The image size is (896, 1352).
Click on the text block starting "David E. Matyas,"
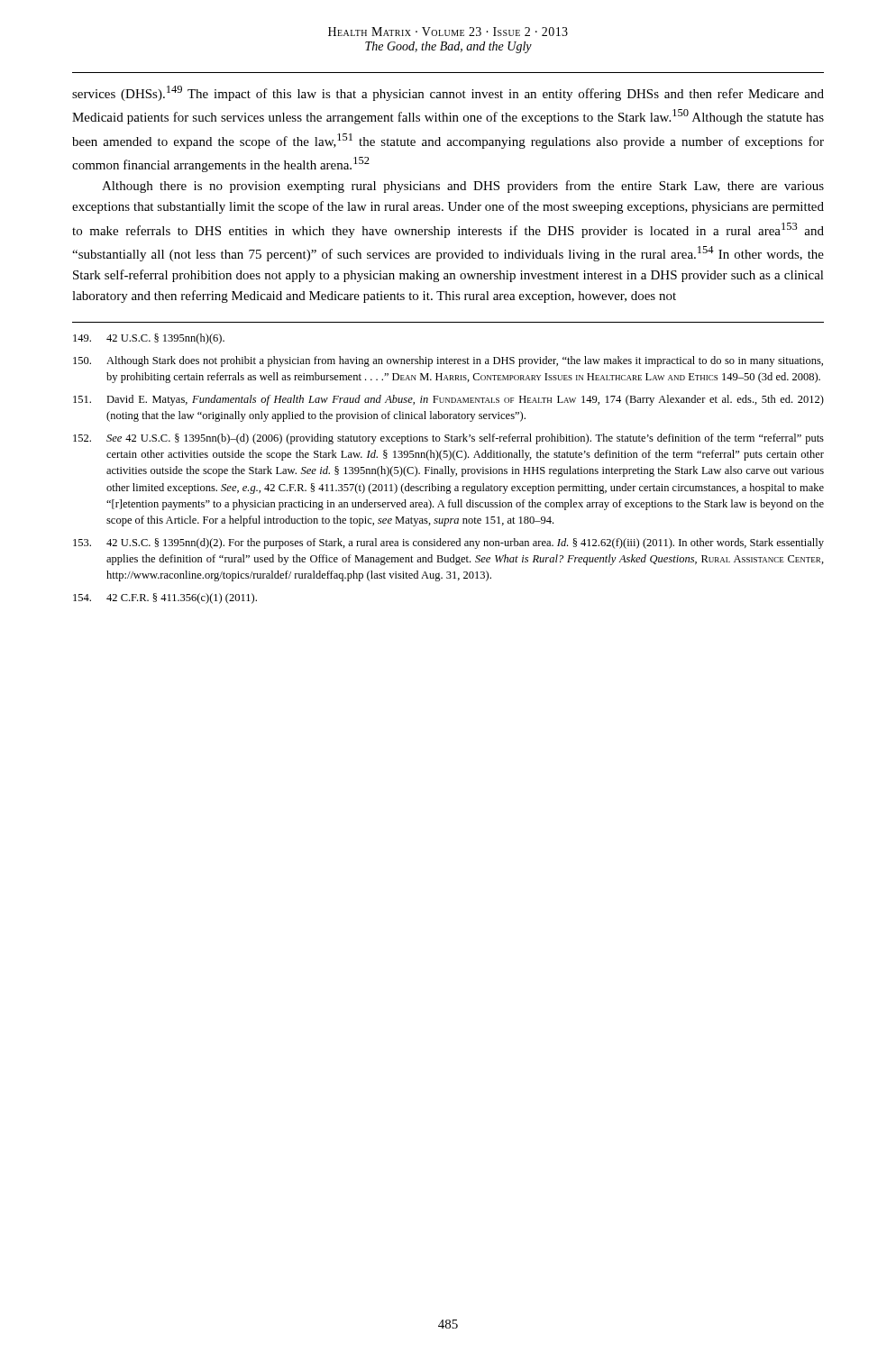click(448, 407)
